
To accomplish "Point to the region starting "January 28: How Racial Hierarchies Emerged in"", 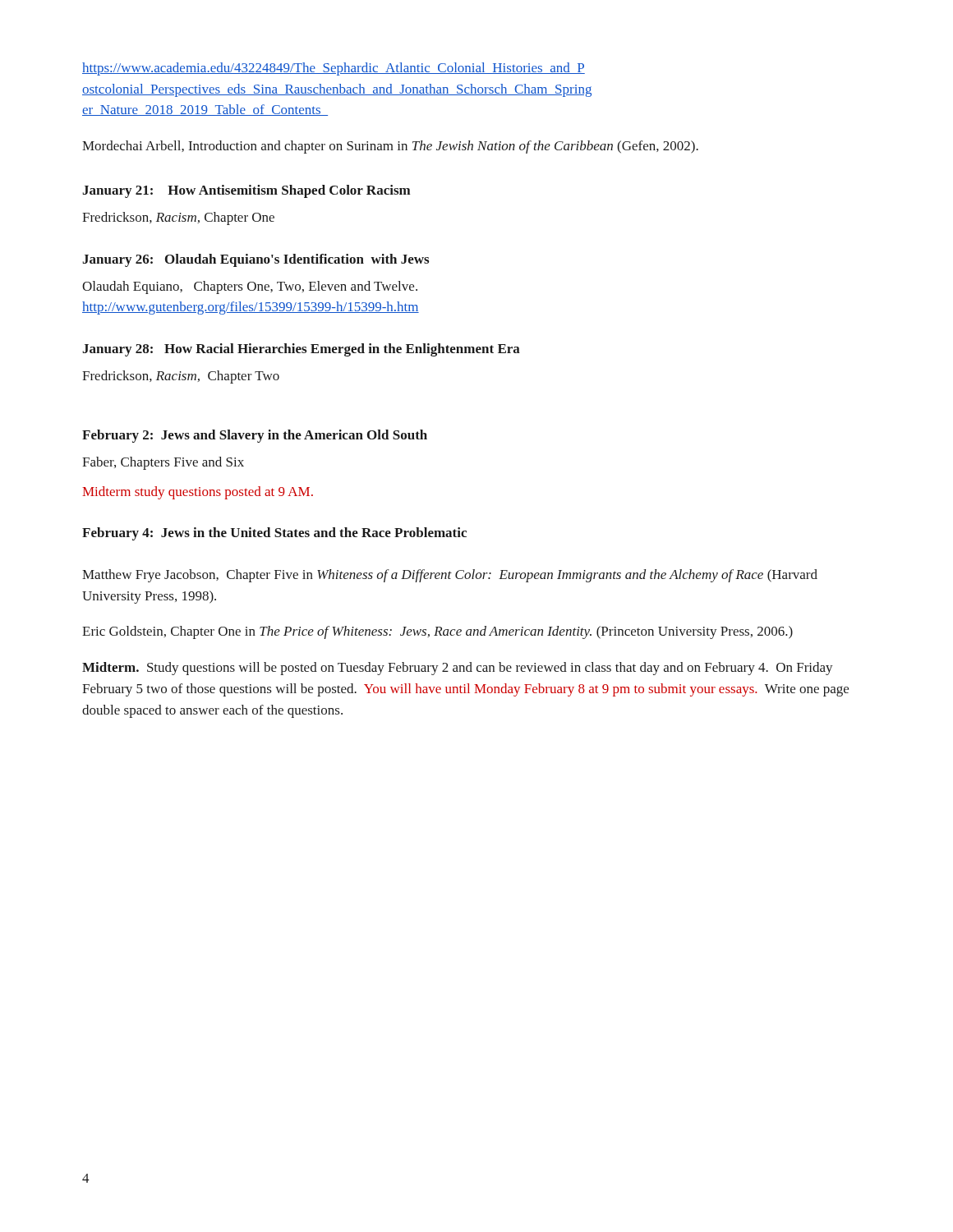I will pos(301,348).
